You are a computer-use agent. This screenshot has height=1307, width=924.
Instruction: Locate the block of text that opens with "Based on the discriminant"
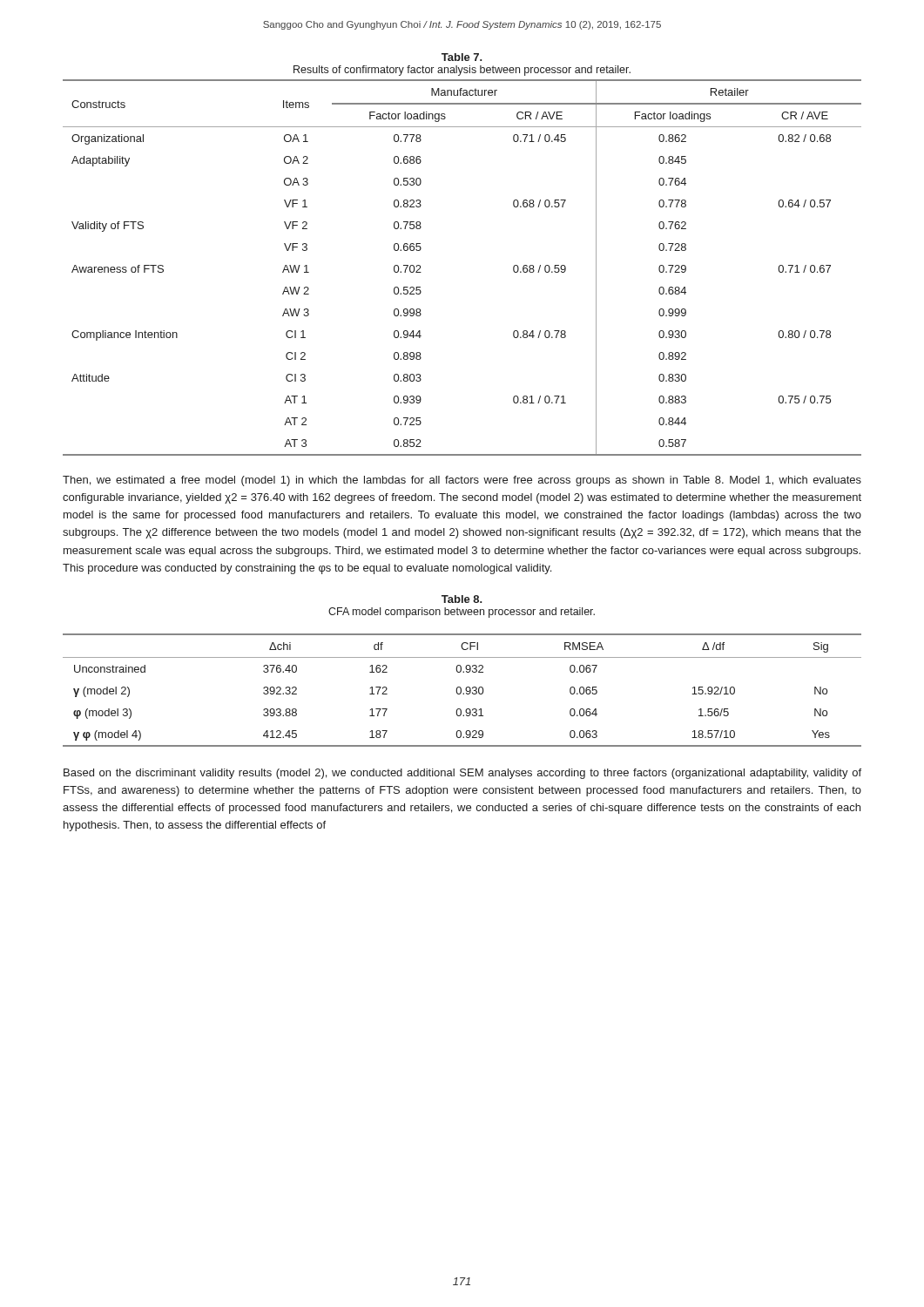[x=462, y=799]
